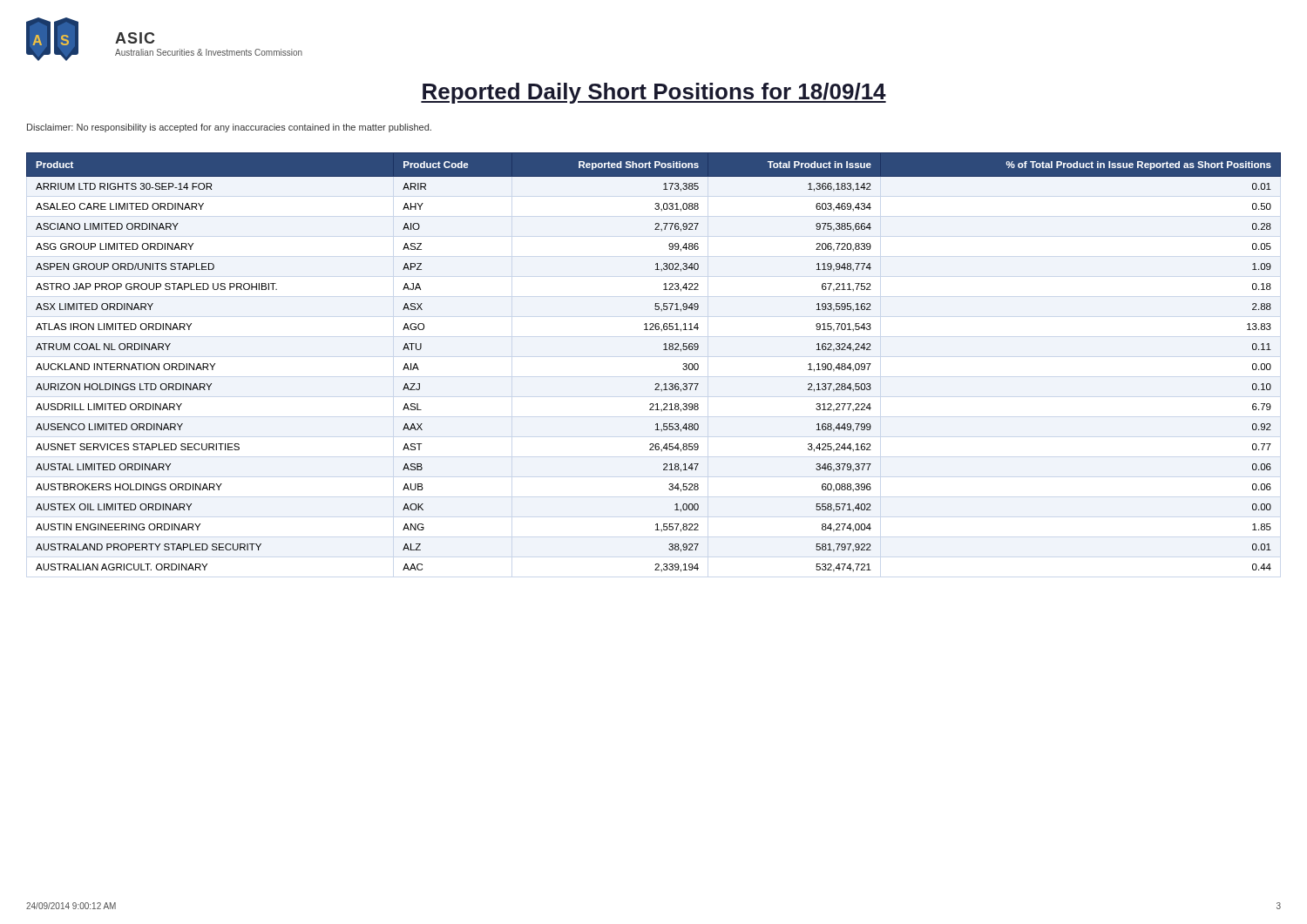1307x924 pixels.
Task: Locate the table with the text "Reported Short Positions"
Action: point(654,521)
